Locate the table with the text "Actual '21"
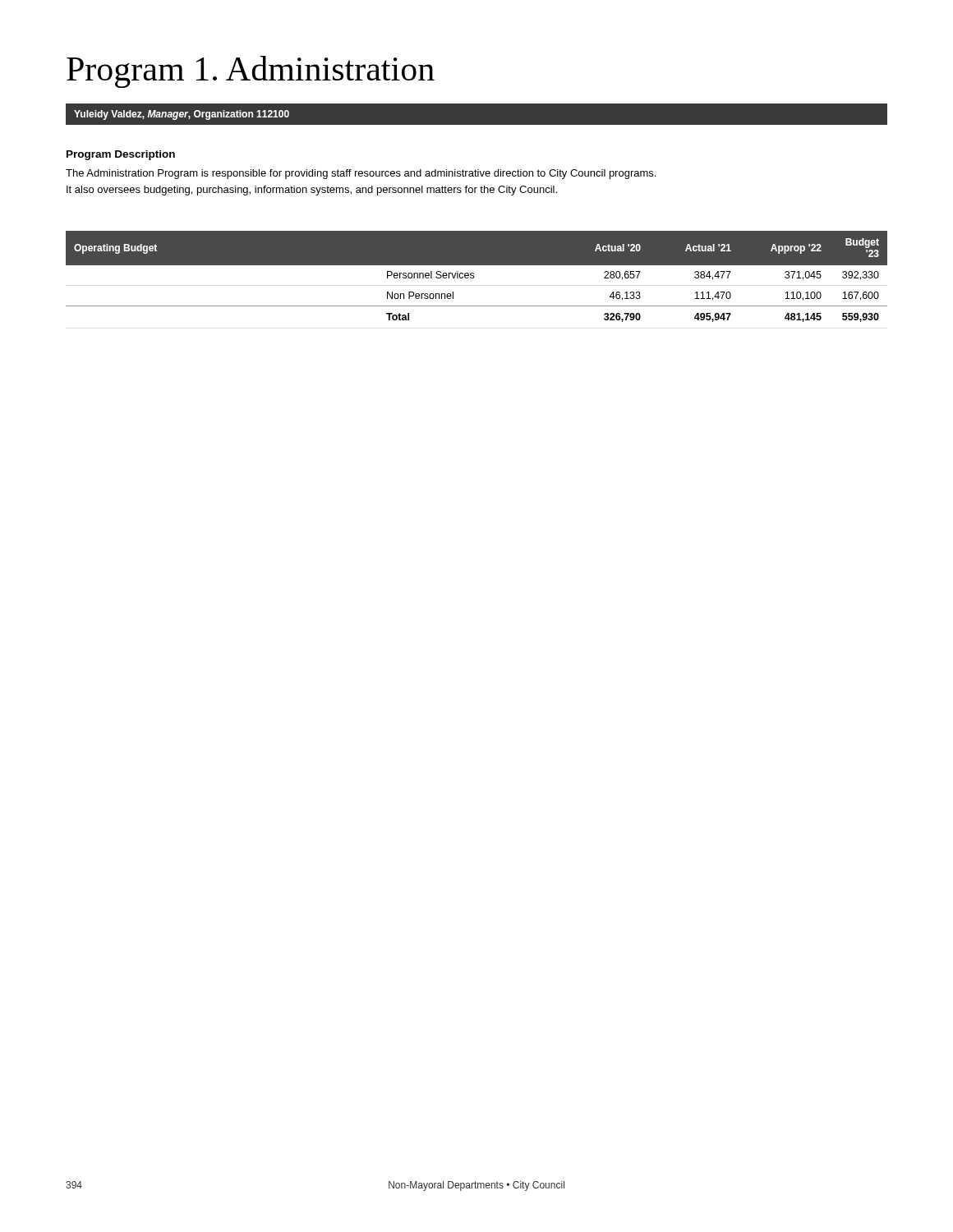 [476, 280]
